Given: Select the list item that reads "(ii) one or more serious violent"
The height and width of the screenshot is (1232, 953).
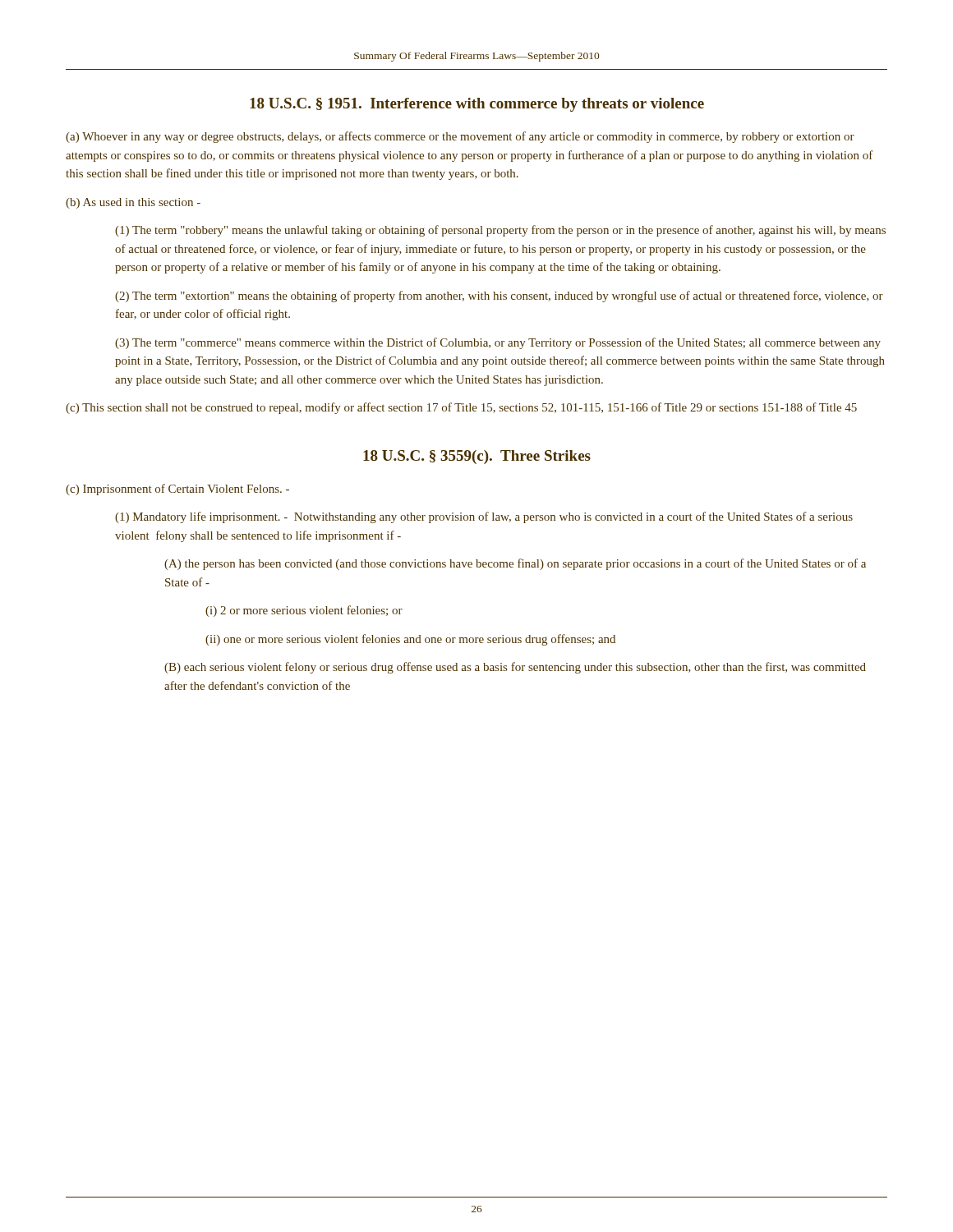Looking at the screenshot, I should pos(411,639).
